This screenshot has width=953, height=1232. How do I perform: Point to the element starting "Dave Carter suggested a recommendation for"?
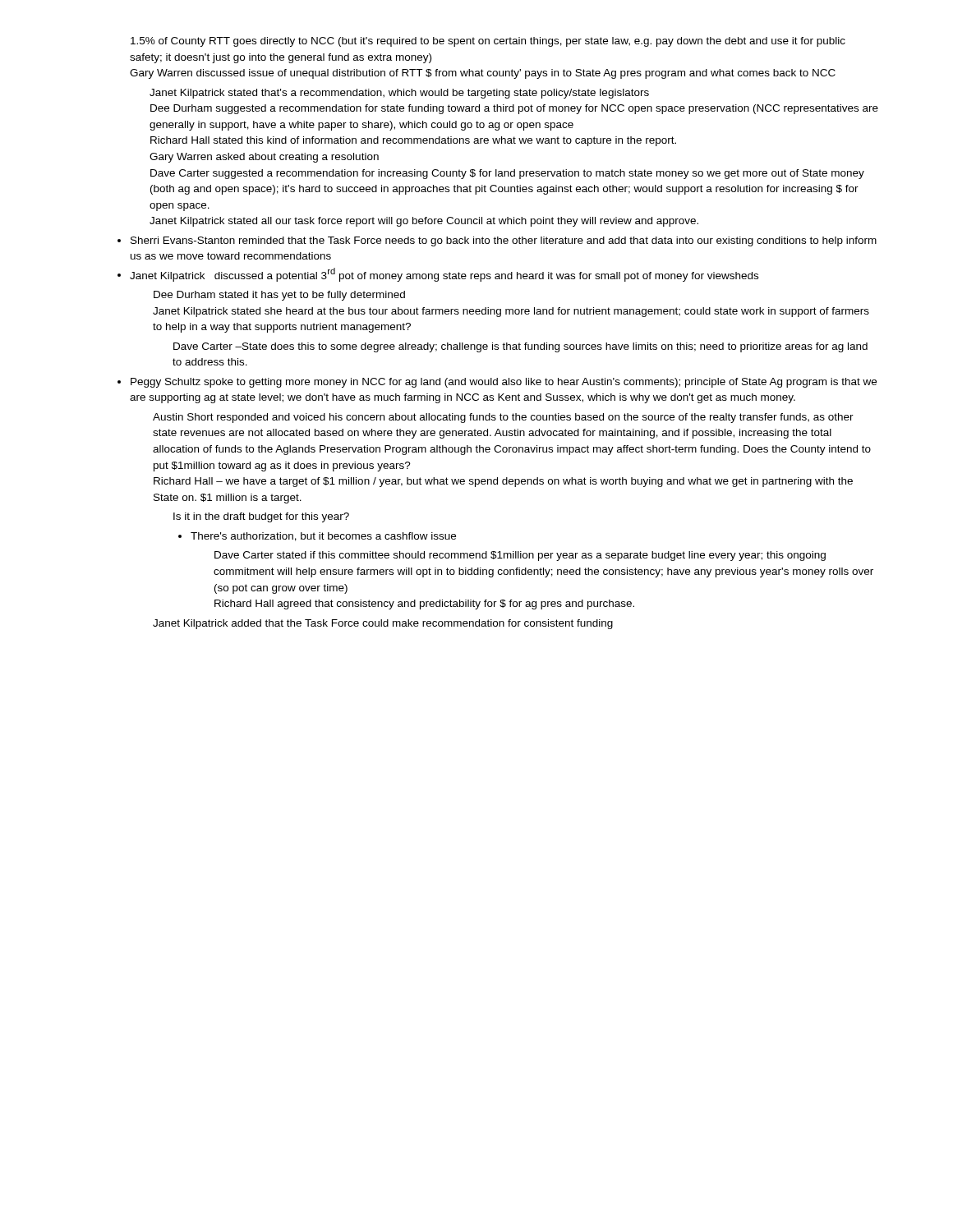[x=514, y=189]
